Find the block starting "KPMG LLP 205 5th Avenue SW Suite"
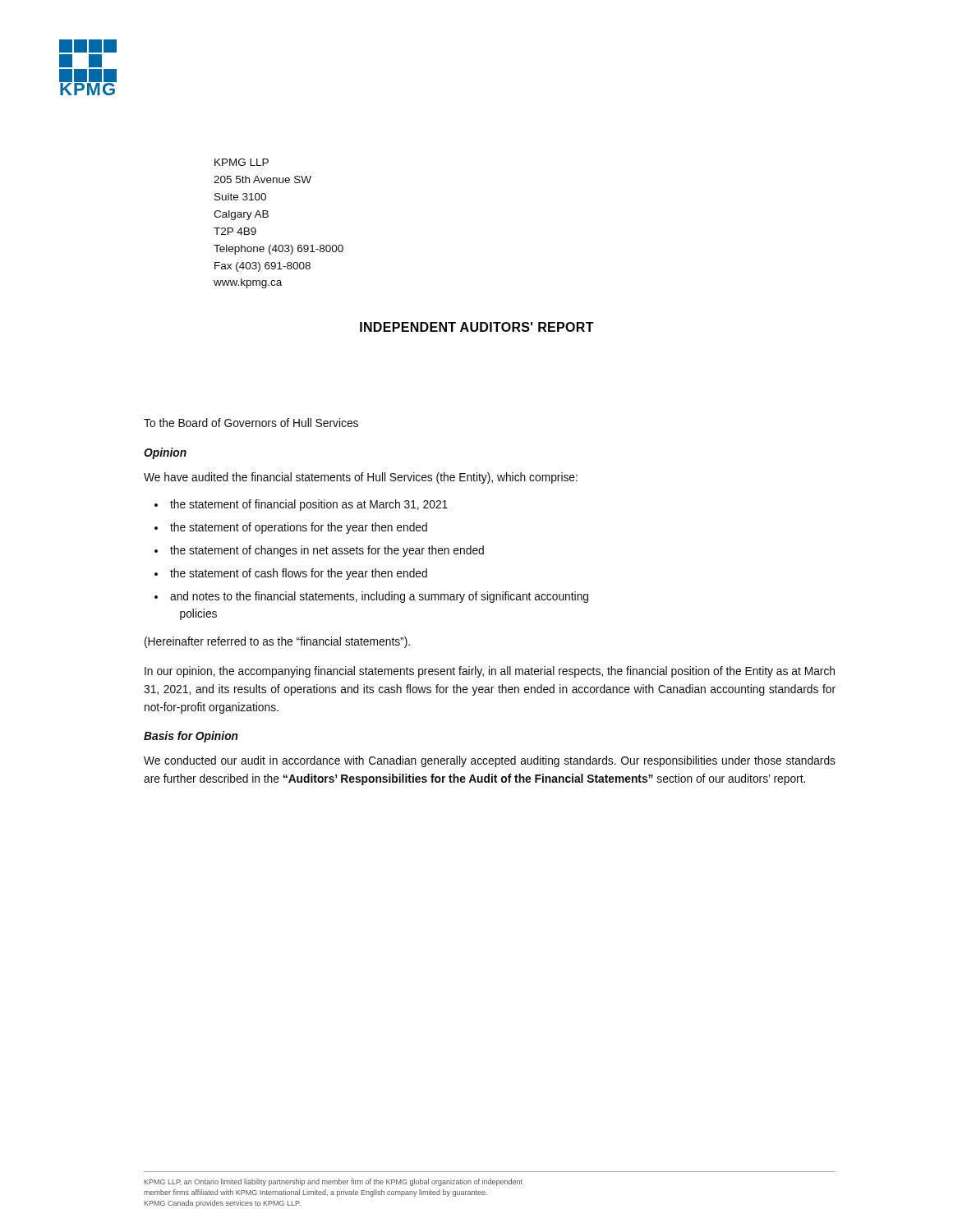Viewport: 953px width, 1232px height. point(242,162)
